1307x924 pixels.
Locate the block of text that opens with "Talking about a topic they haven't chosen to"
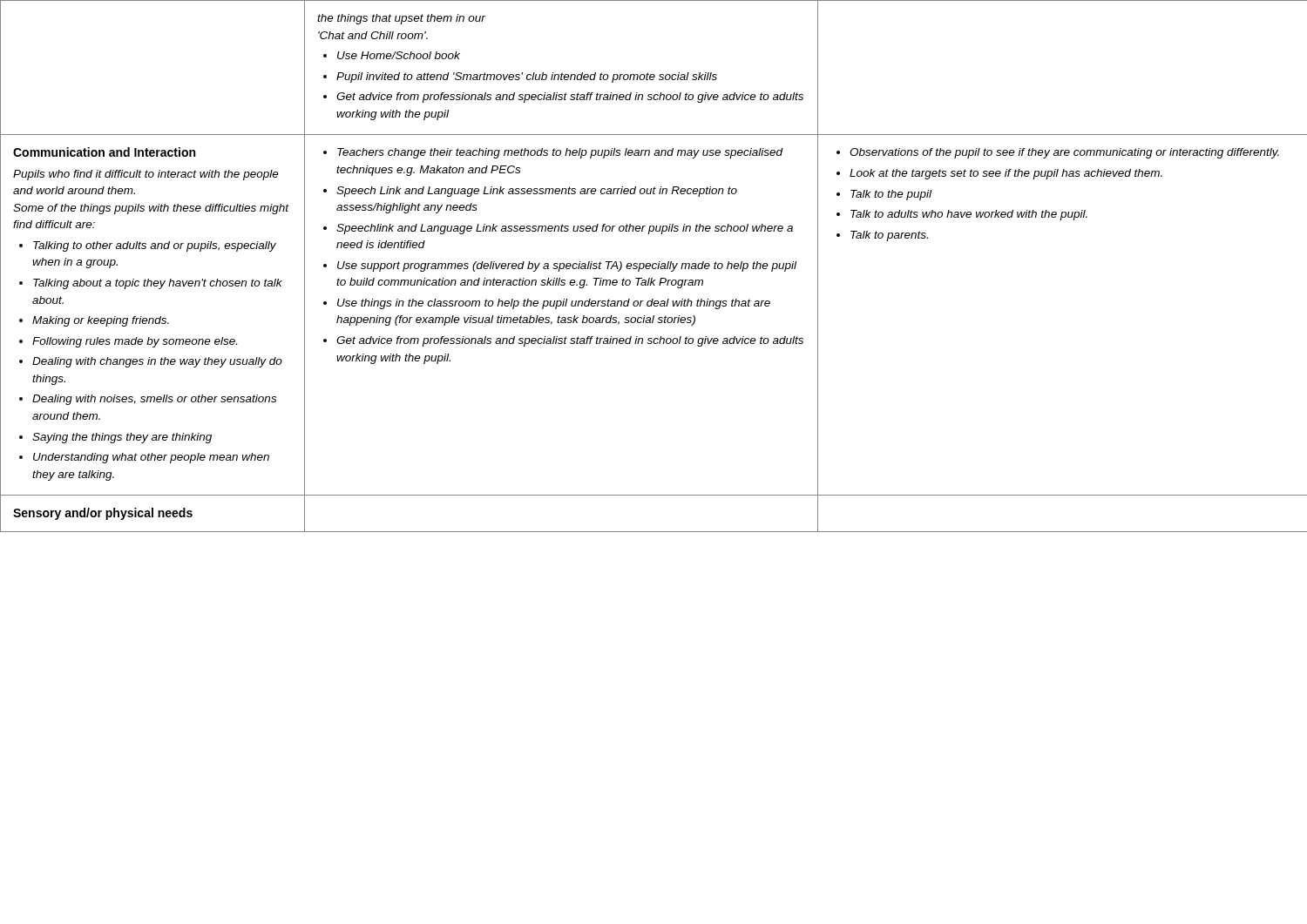pos(157,291)
